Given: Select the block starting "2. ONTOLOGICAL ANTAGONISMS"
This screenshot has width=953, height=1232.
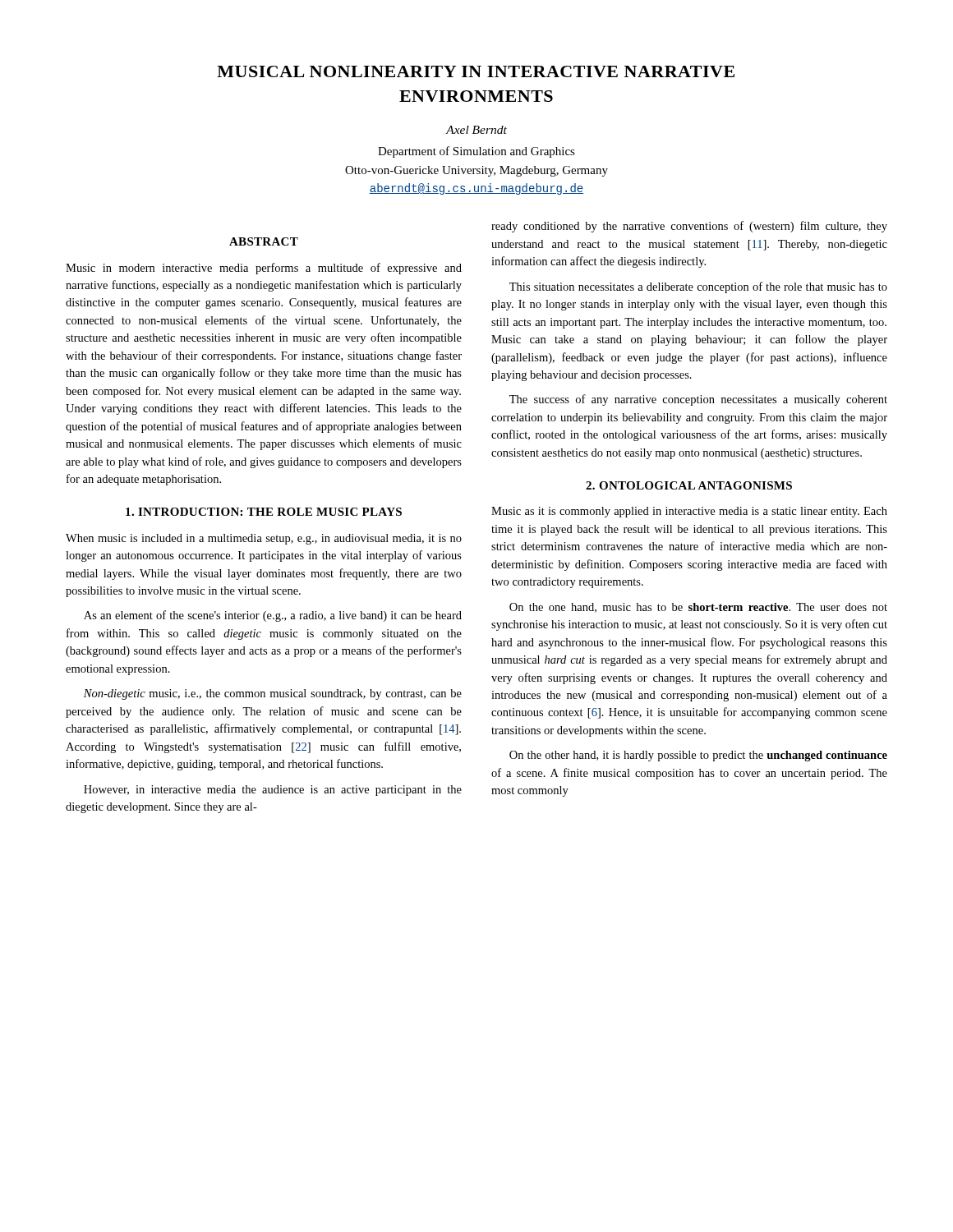Looking at the screenshot, I should point(689,486).
